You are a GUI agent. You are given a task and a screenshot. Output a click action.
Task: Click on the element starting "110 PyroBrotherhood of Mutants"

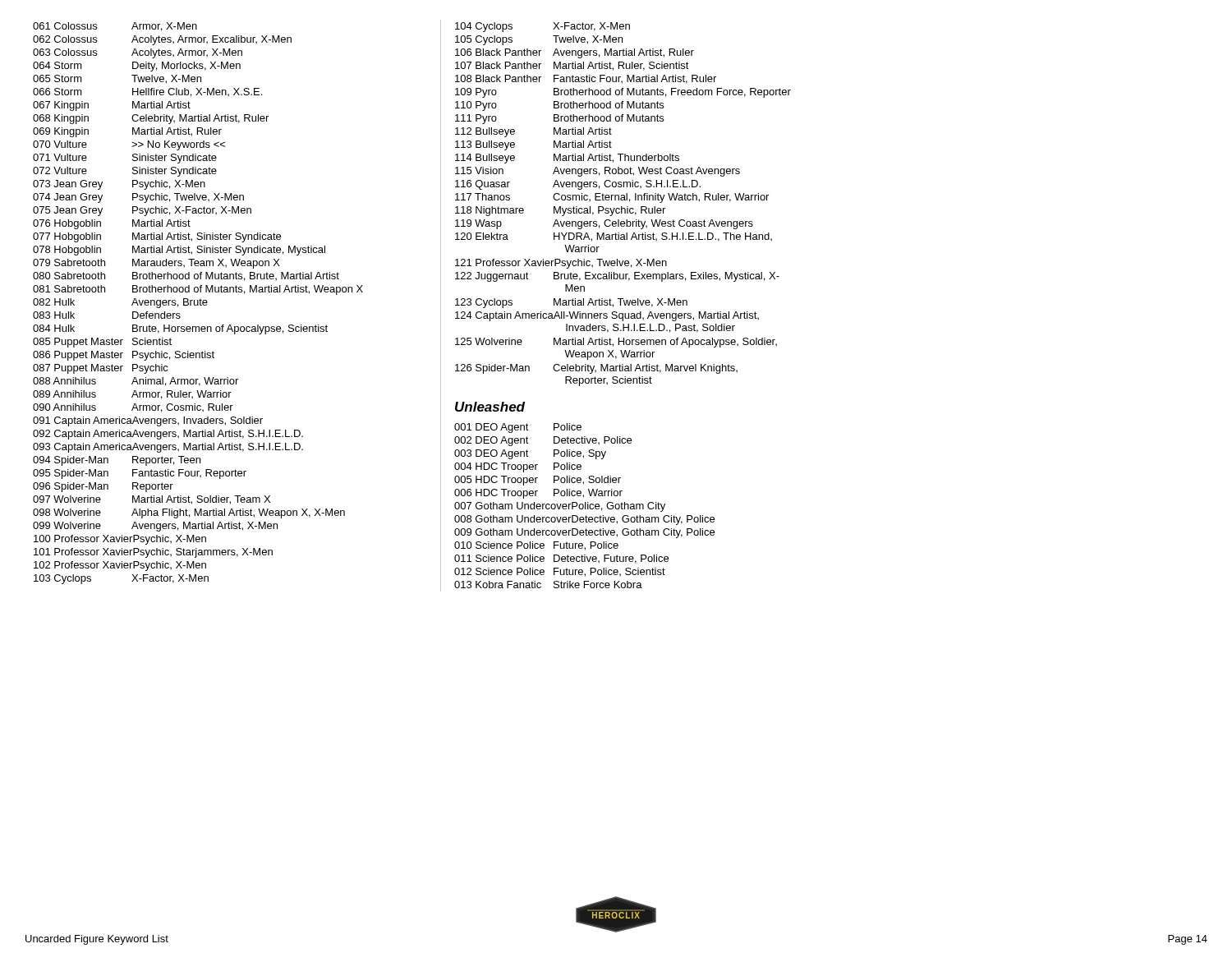point(742,105)
